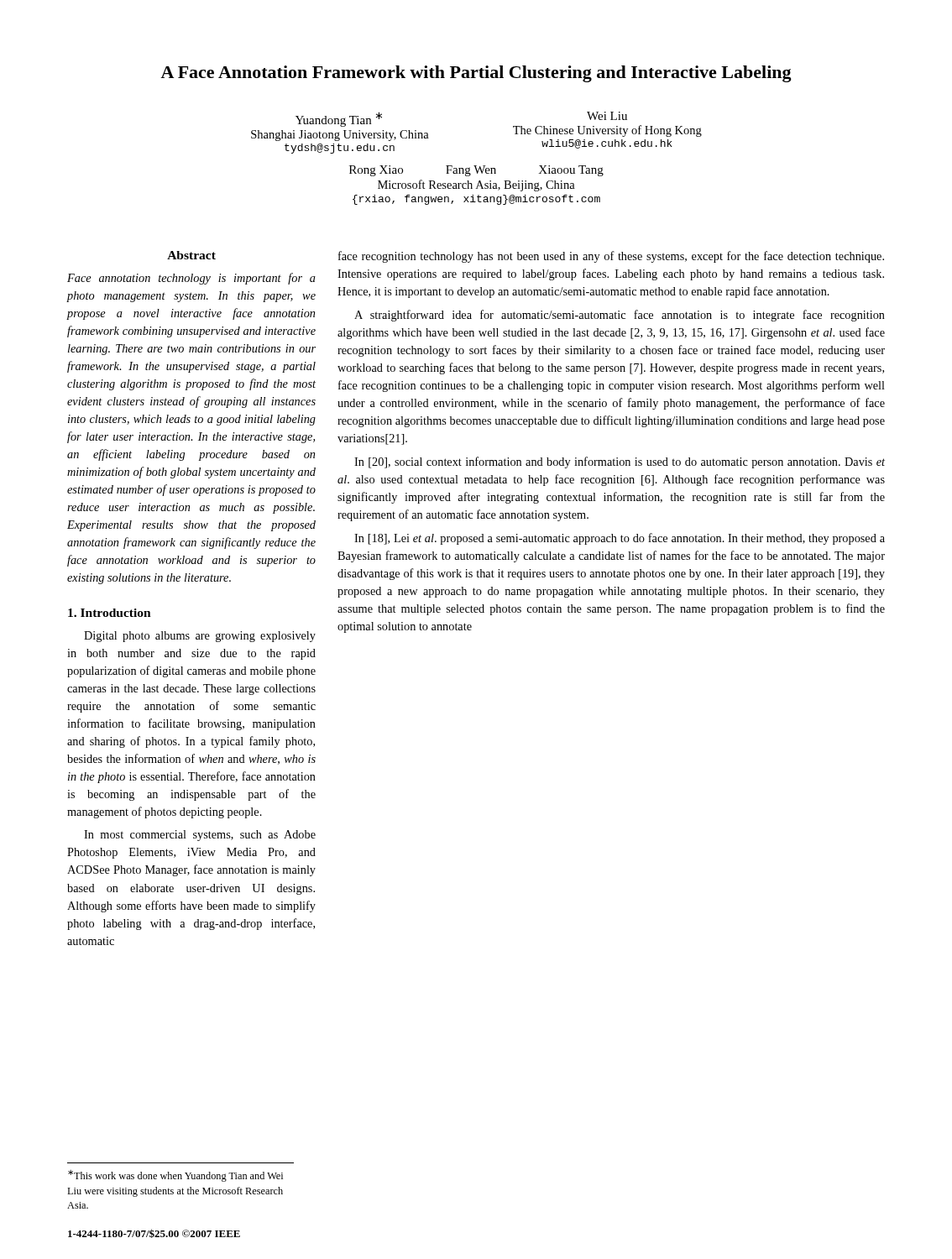Screen dimensions: 1259x952
Task: Locate the text "1. Introduction"
Action: click(x=109, y=613)
